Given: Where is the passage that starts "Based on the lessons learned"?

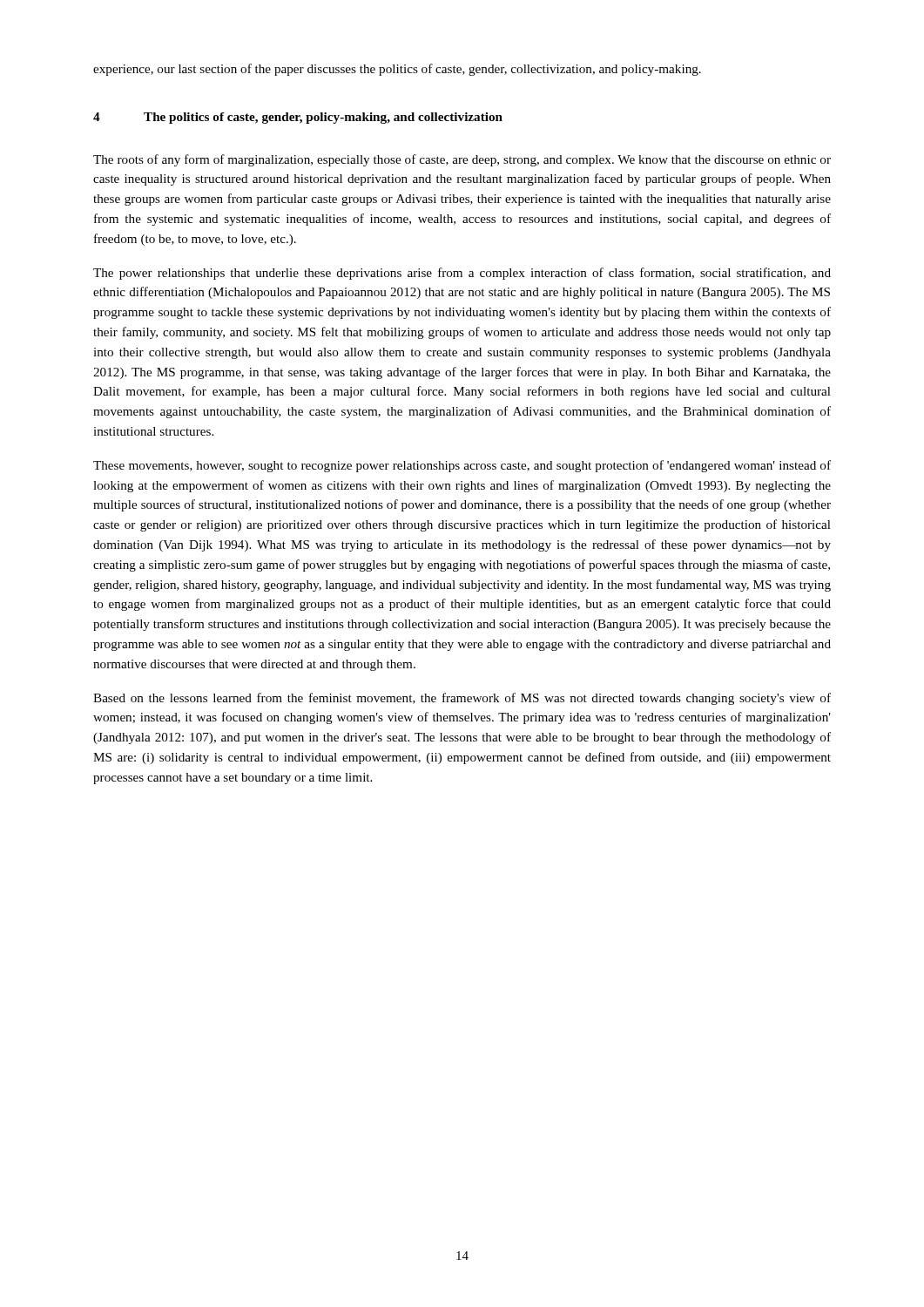Looking at the screenshot, I should pyautogui.click(x=462, y=738).
